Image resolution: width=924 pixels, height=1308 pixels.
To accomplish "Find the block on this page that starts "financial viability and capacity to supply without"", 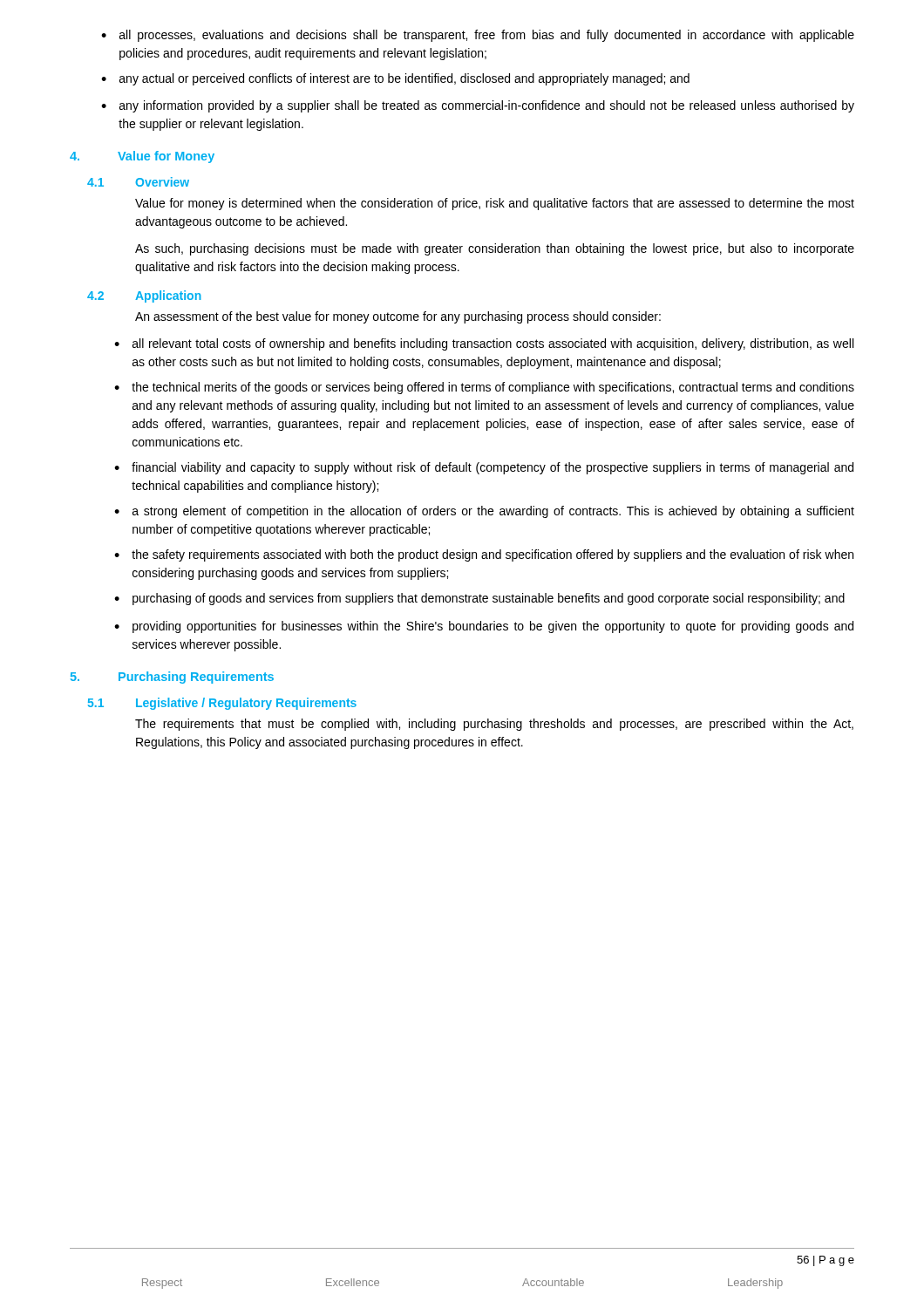I will point(493,477).
